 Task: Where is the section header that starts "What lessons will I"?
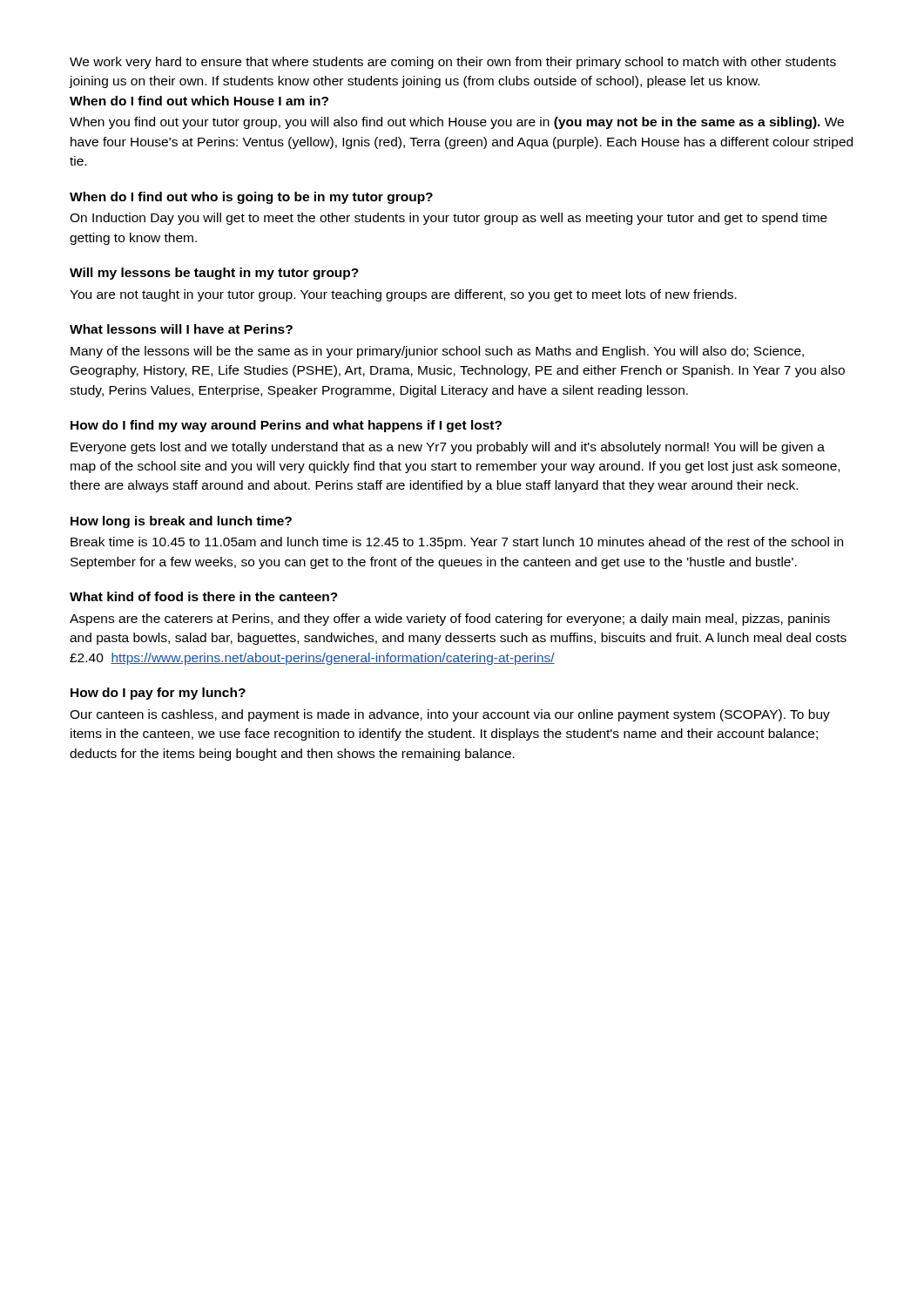coord(181,329)
